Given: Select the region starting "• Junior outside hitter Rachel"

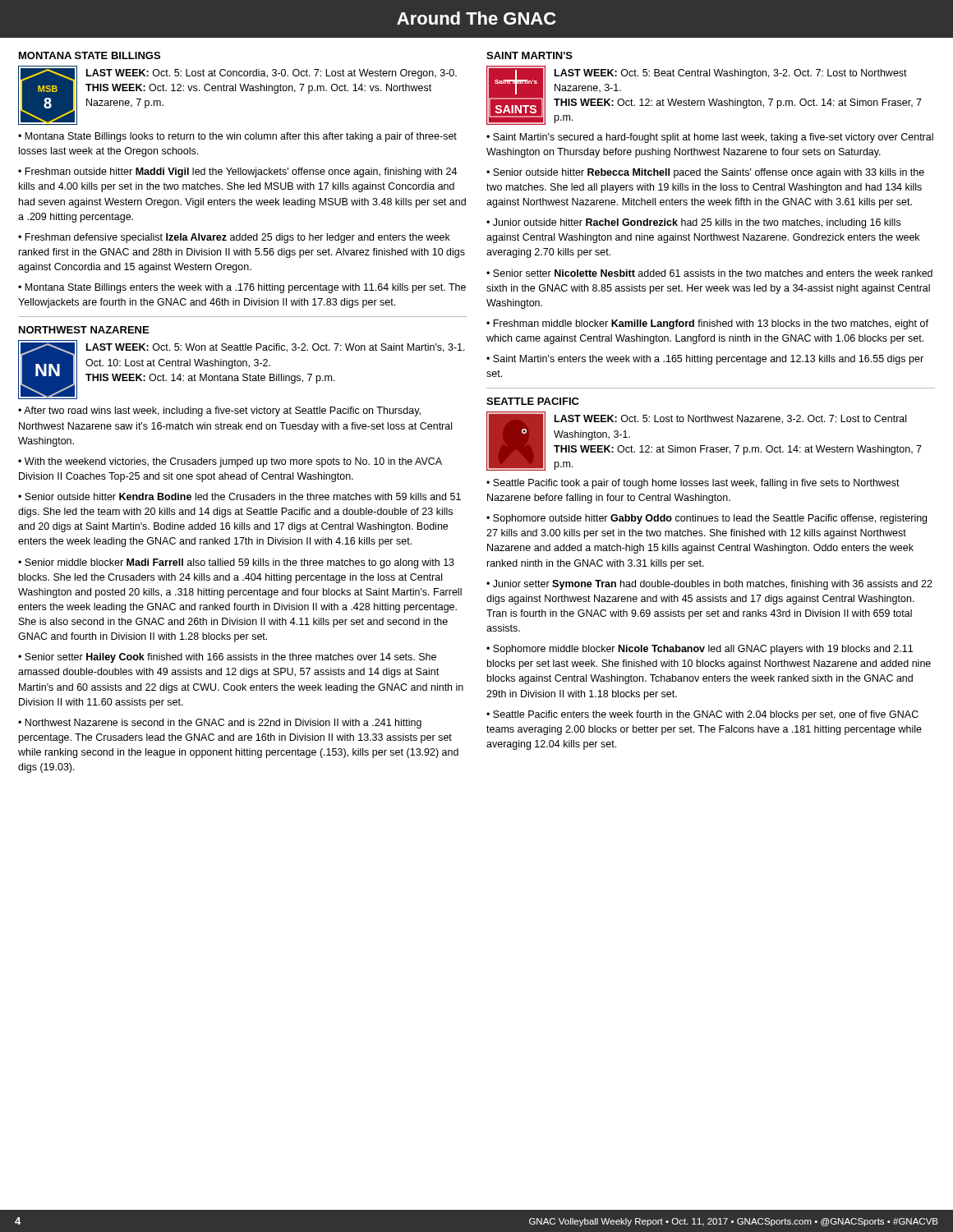Looking at the screenshot, I should click(x=703, y=238).
